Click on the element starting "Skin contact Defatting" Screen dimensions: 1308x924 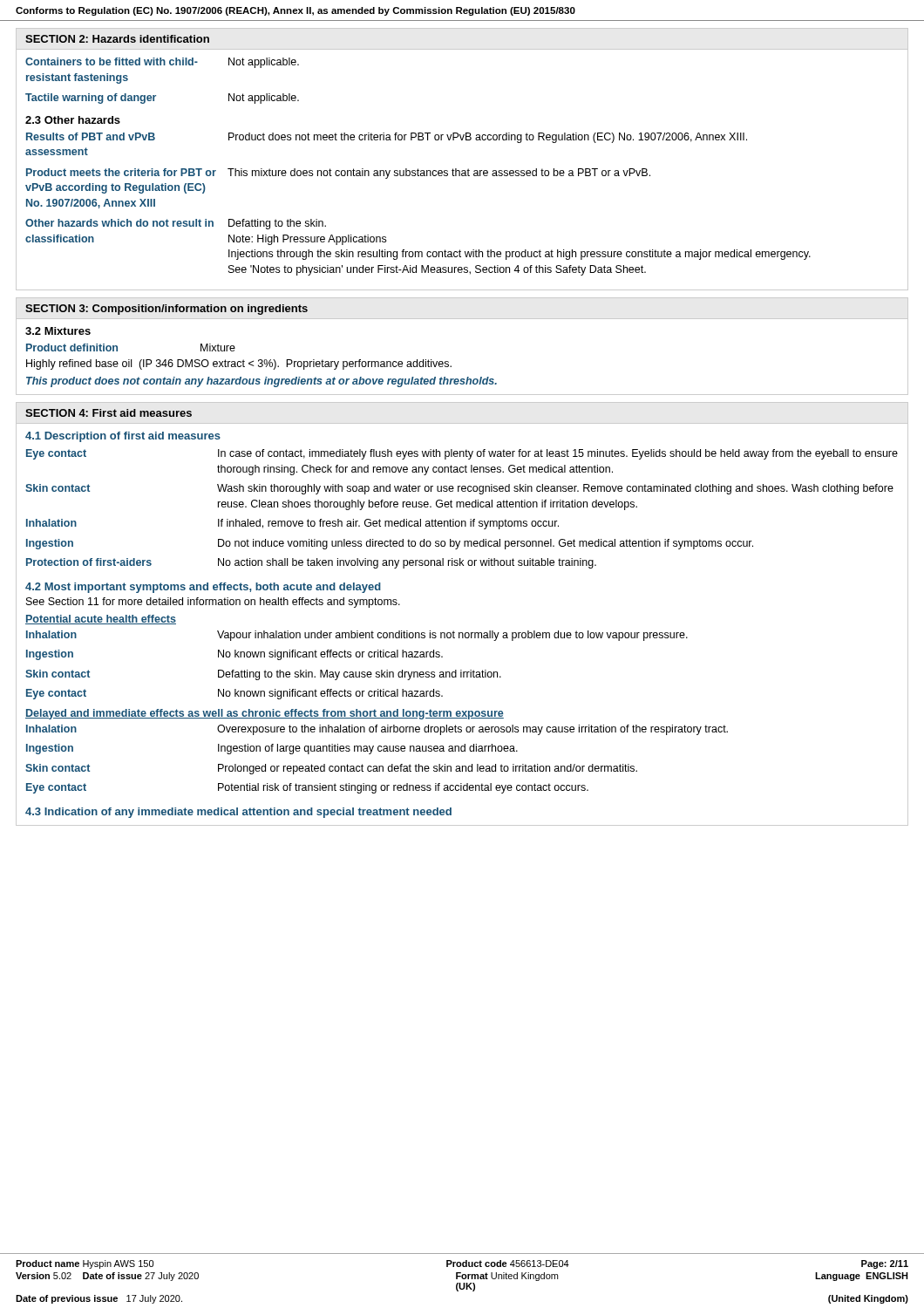click(462, 674)
